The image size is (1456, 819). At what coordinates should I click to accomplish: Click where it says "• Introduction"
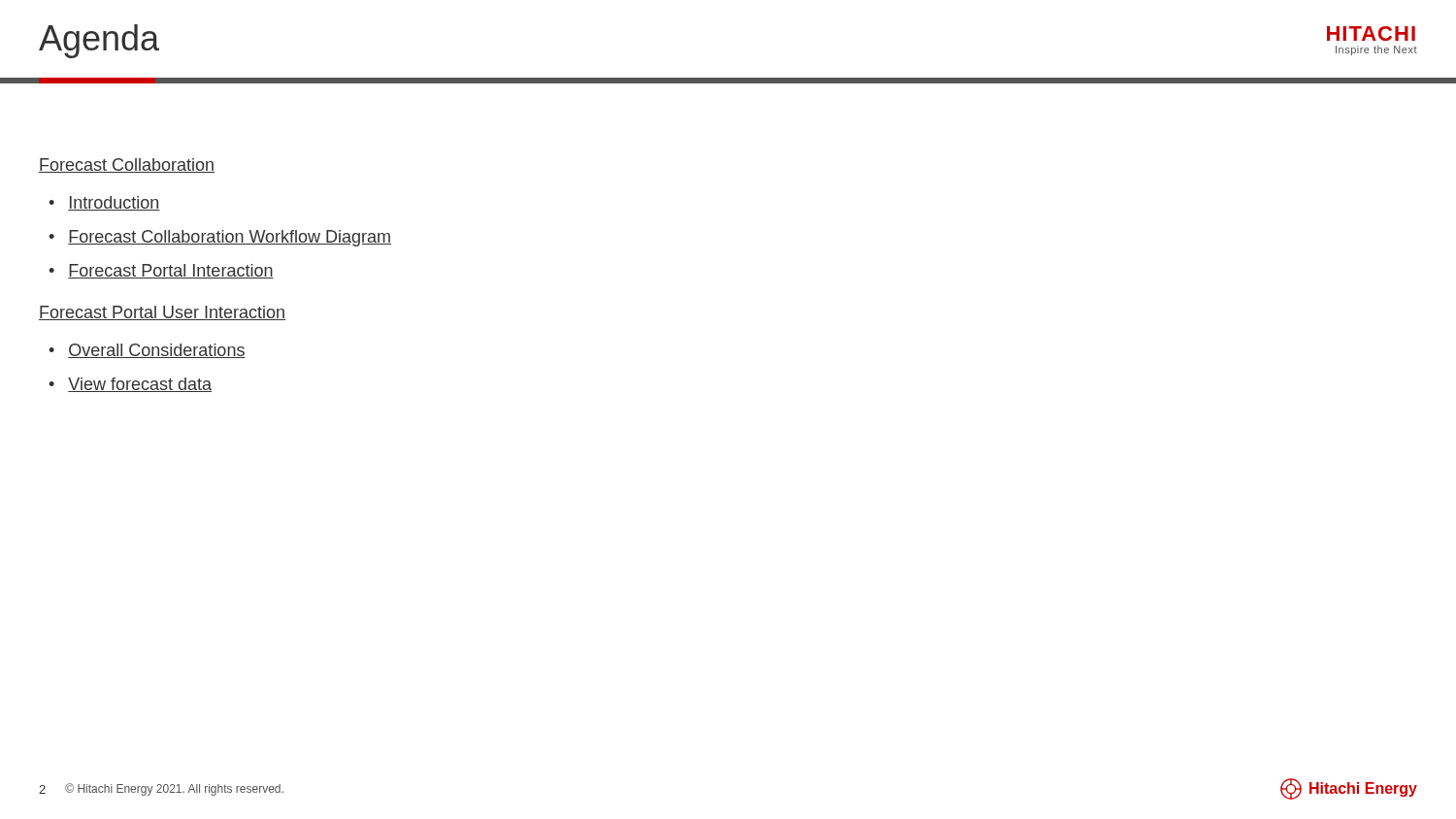[104, 203]
